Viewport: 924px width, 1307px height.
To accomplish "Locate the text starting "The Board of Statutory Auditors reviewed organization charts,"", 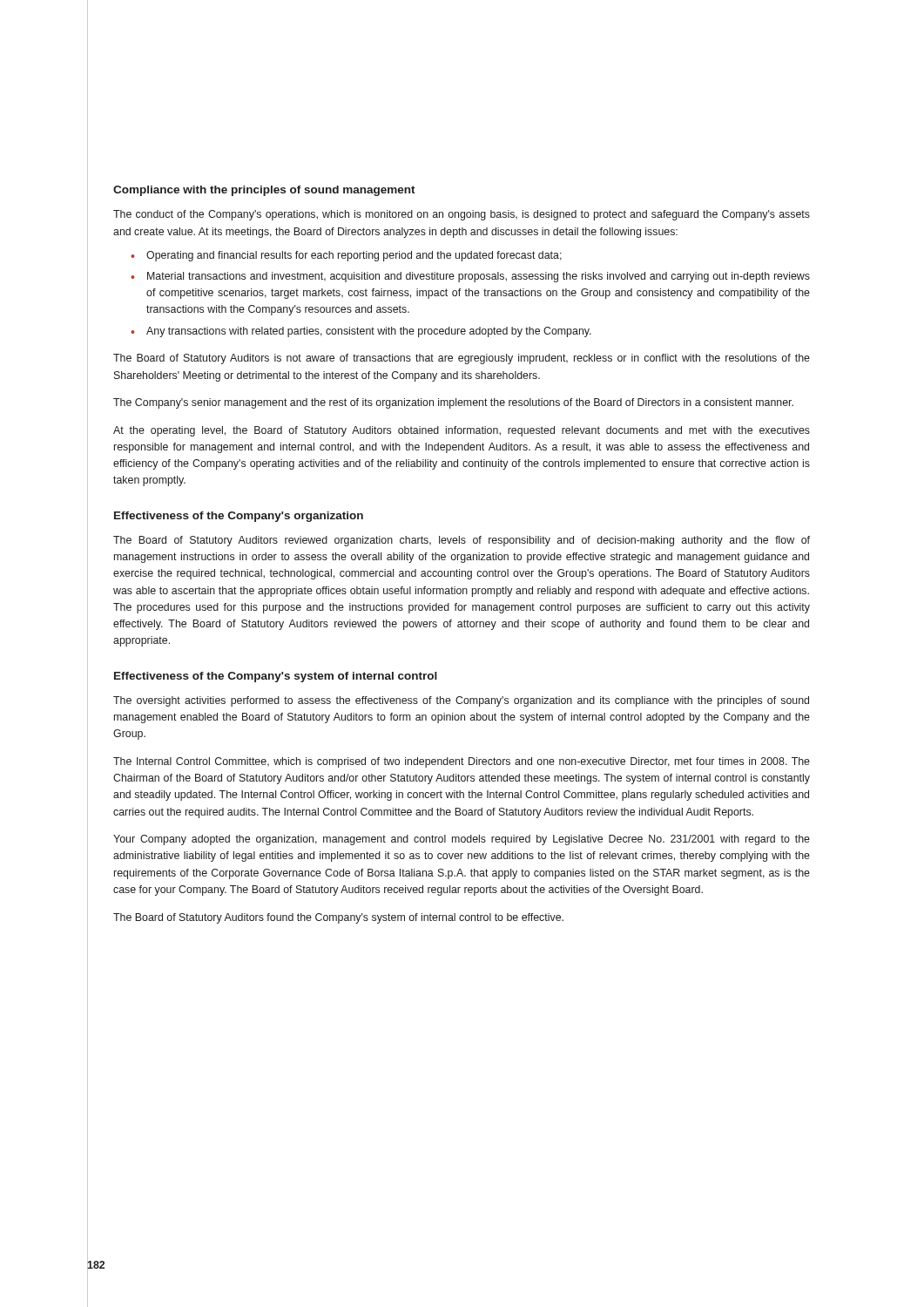I will coord(462,591).
